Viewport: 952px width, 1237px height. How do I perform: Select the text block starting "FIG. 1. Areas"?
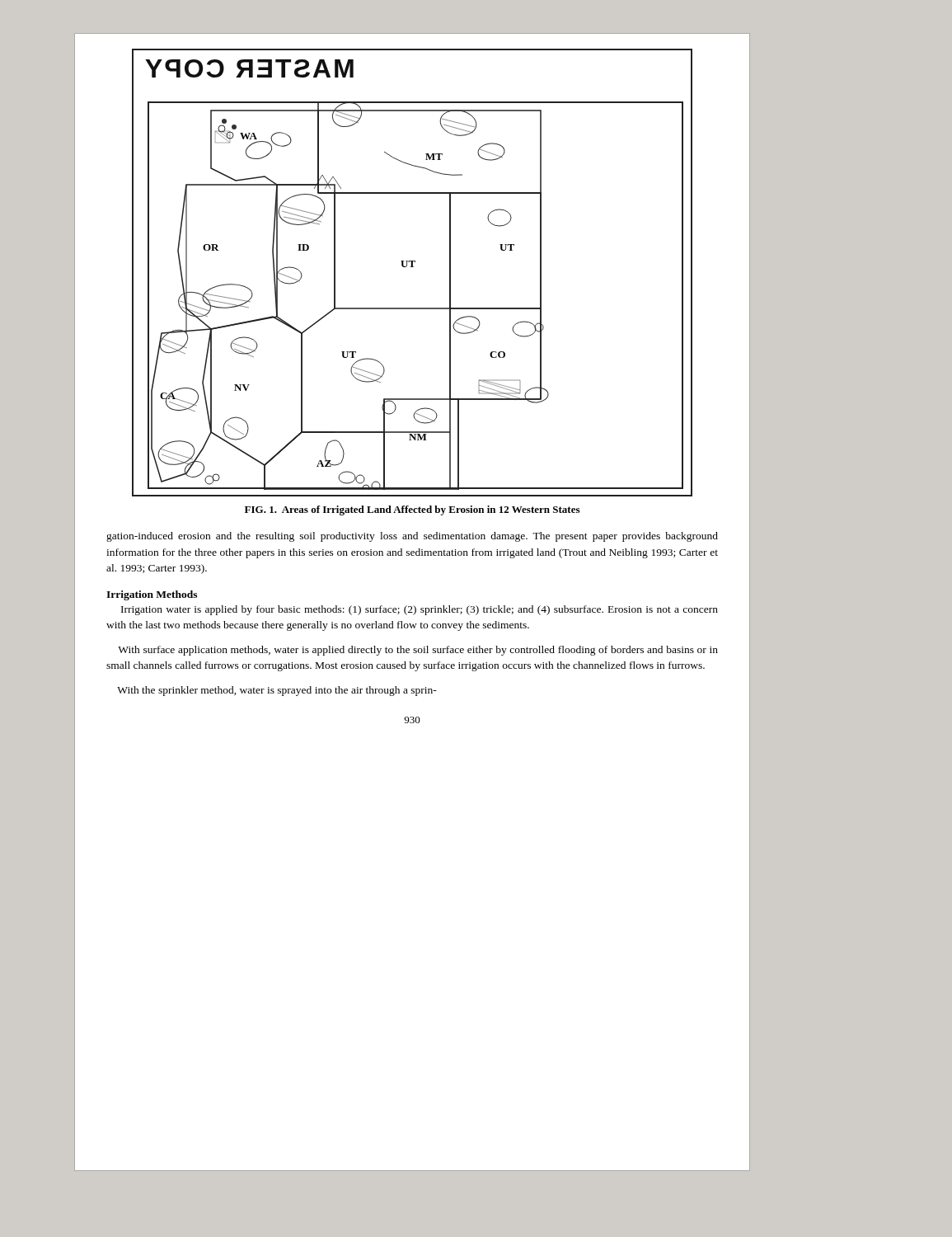point(412,509)
